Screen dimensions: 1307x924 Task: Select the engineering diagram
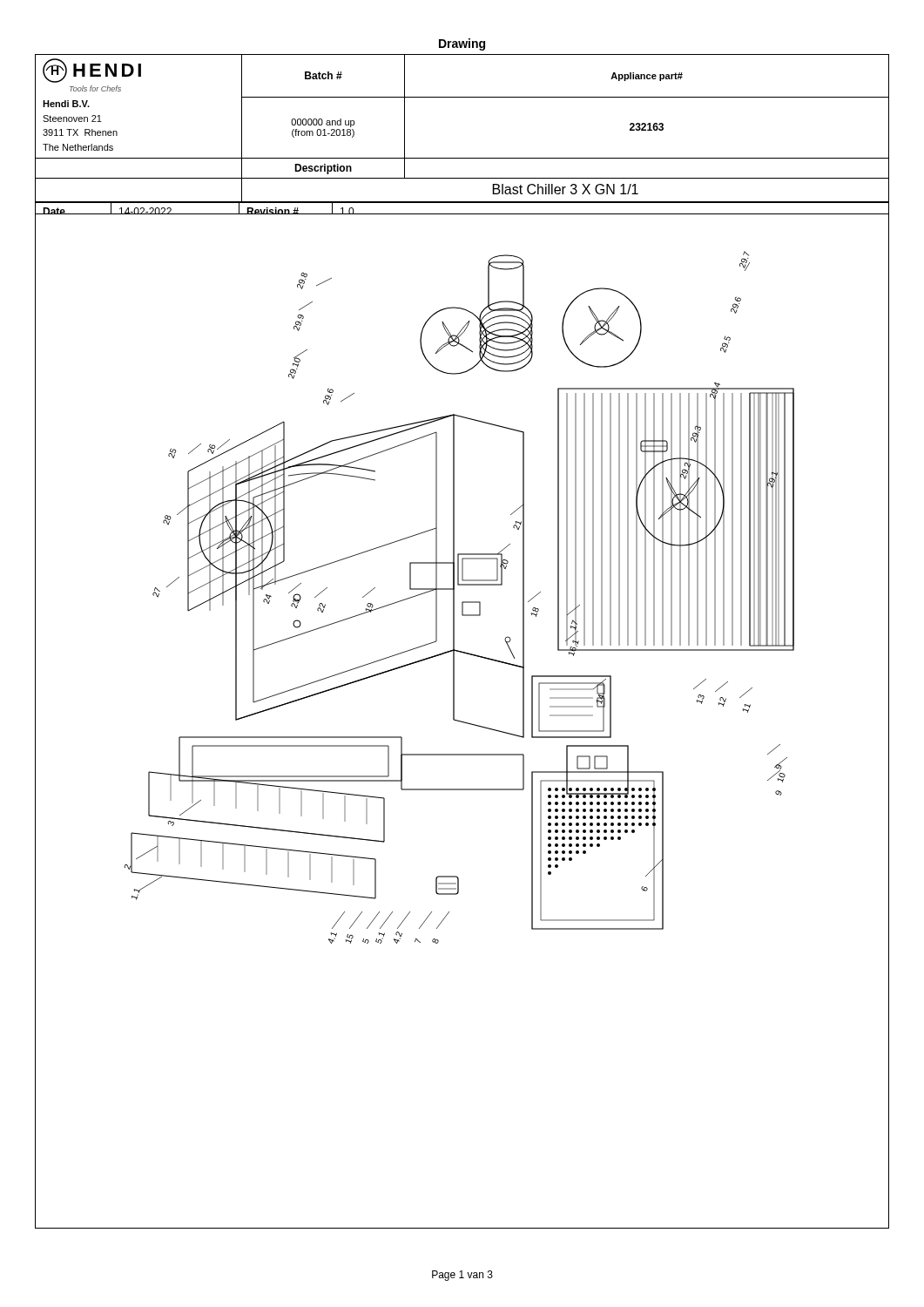(x=462, y=721)
